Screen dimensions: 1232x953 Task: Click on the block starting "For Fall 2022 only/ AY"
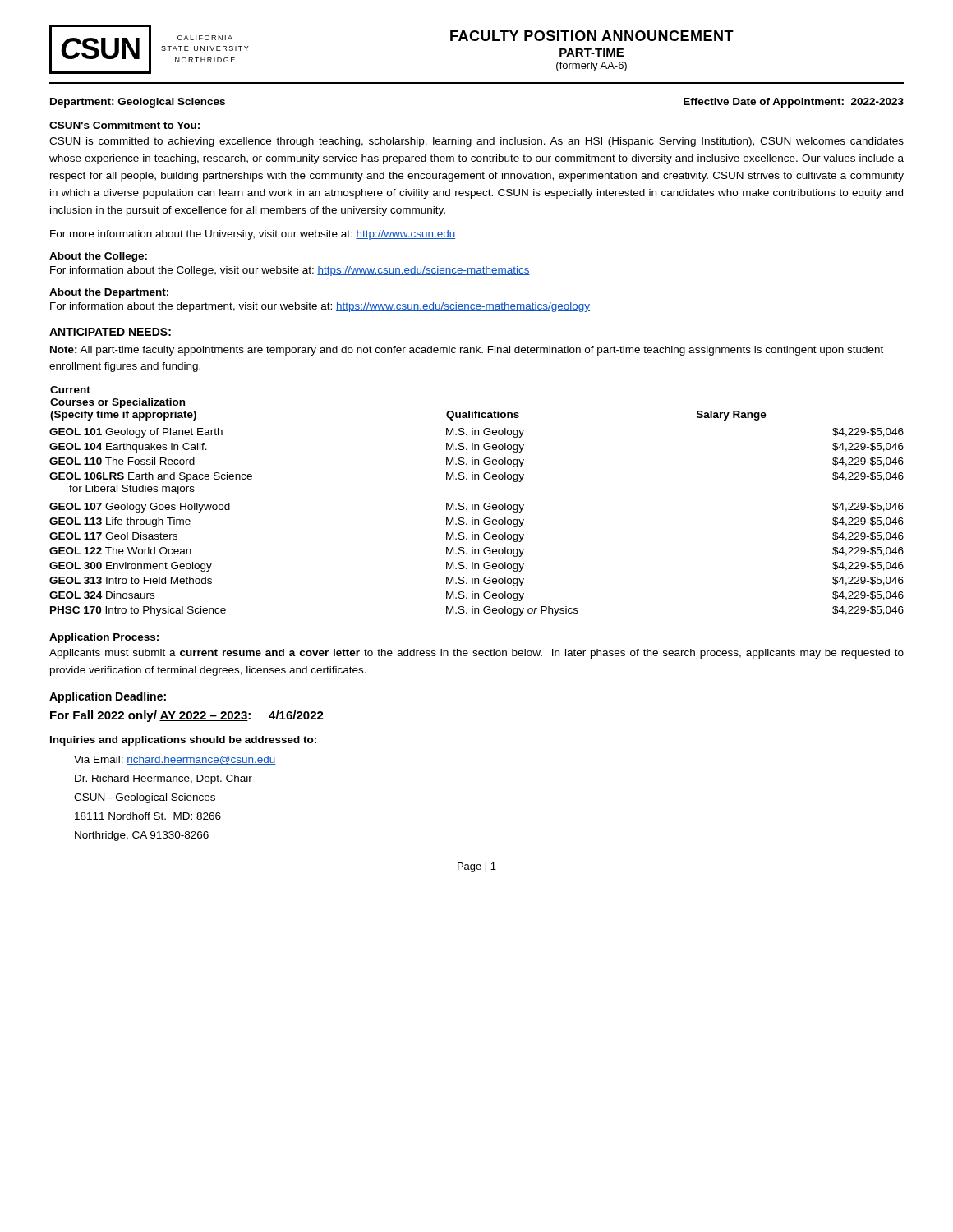[186, 715]
